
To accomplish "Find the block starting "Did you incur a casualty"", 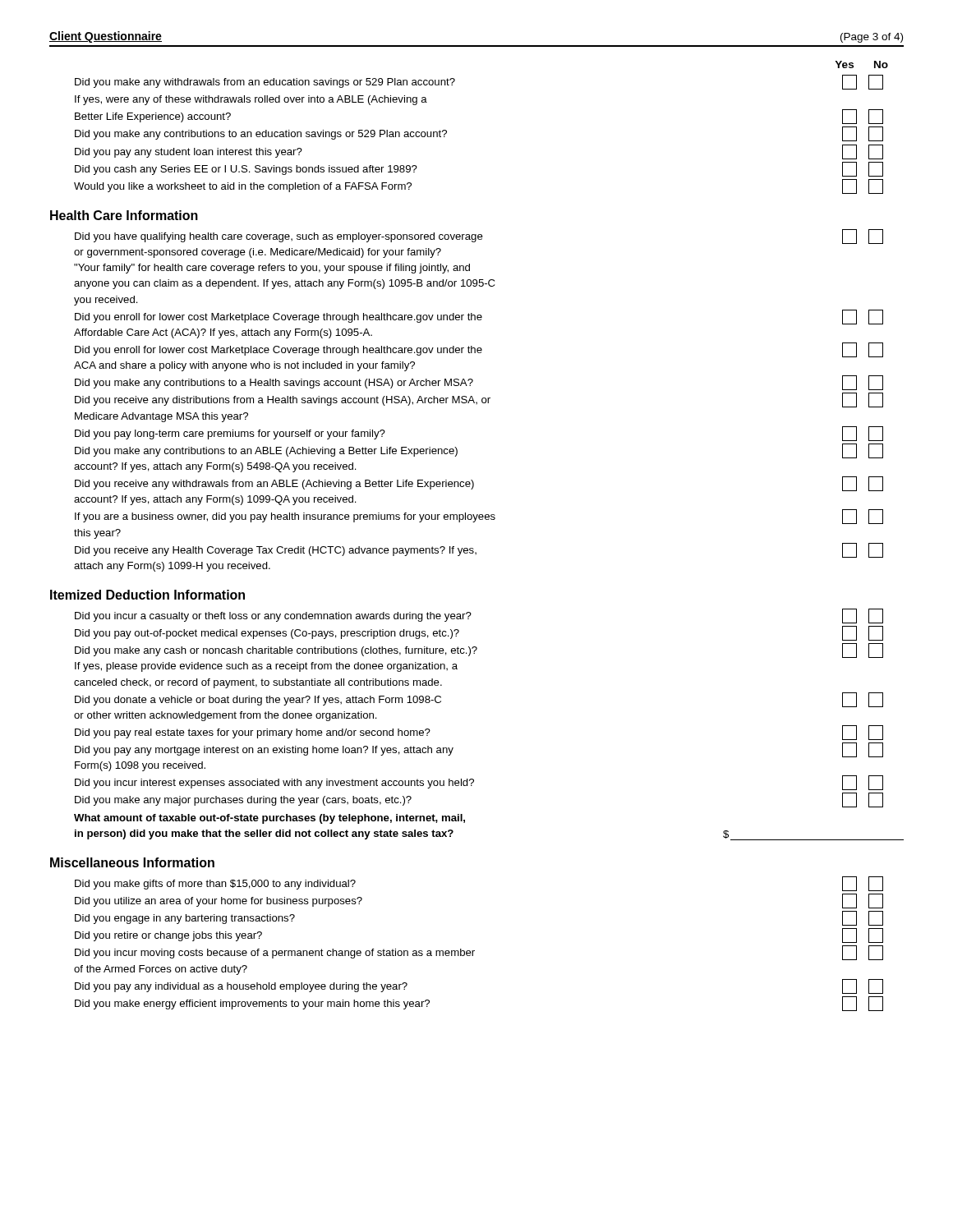I will pyautogui.click(x=476, y=616).
